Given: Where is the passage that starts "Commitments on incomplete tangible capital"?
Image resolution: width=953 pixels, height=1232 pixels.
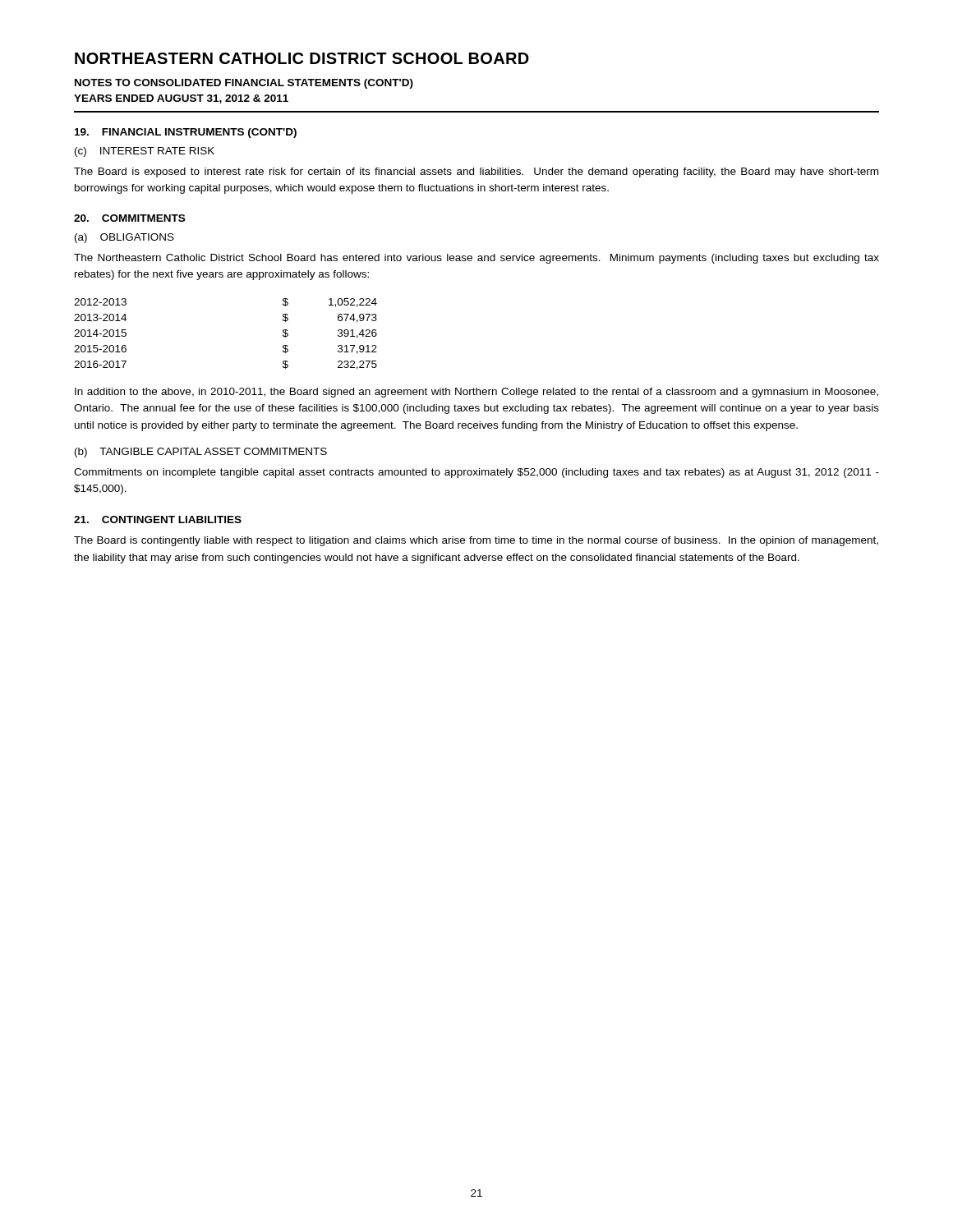Looking at the screenshot, I should (x=476, y=480).
